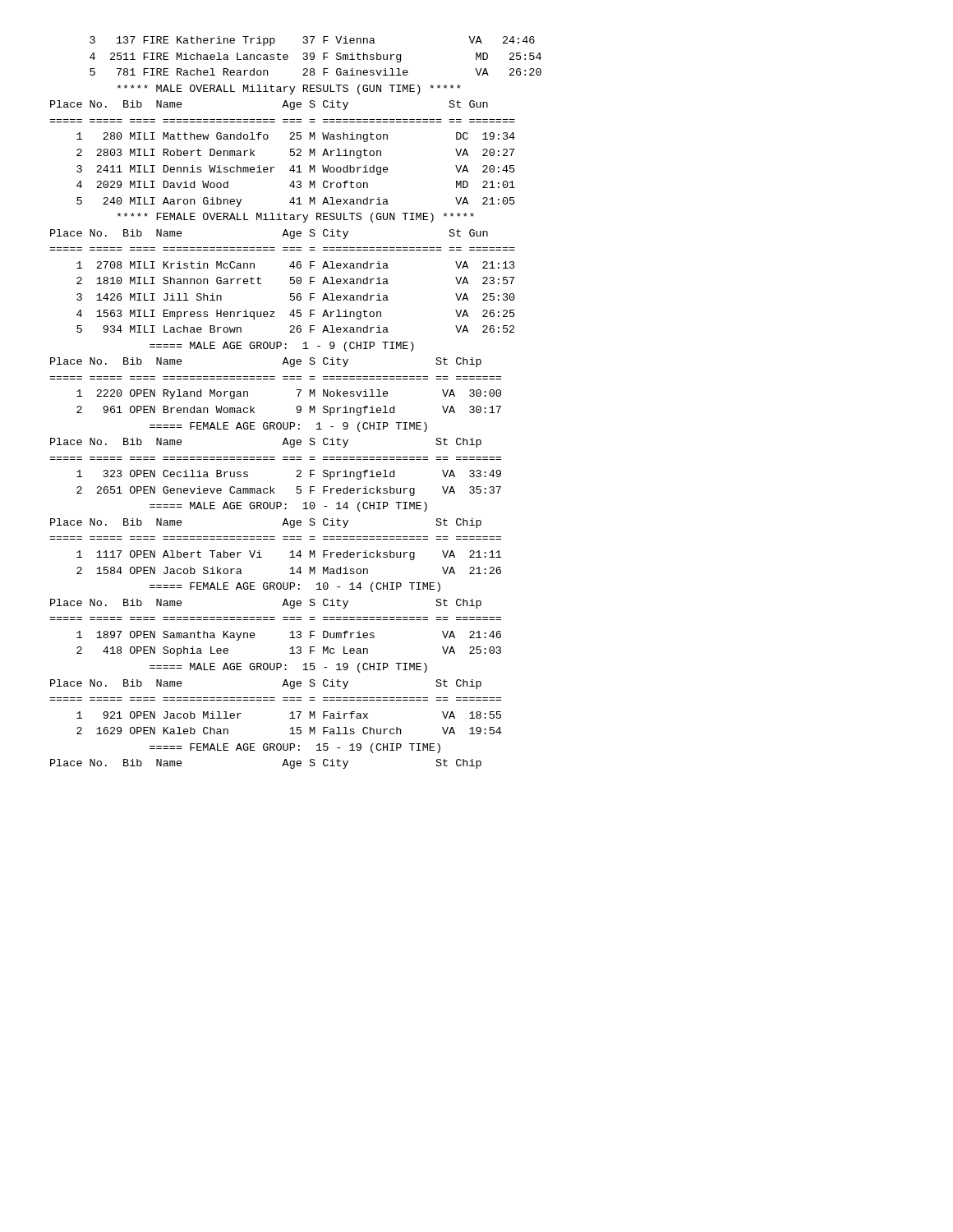Find the section header on this page that starts "===== MALE AGE GROUP: 15 -"
The height and width of the screenshot is (1232, 953).
point(288,668)
